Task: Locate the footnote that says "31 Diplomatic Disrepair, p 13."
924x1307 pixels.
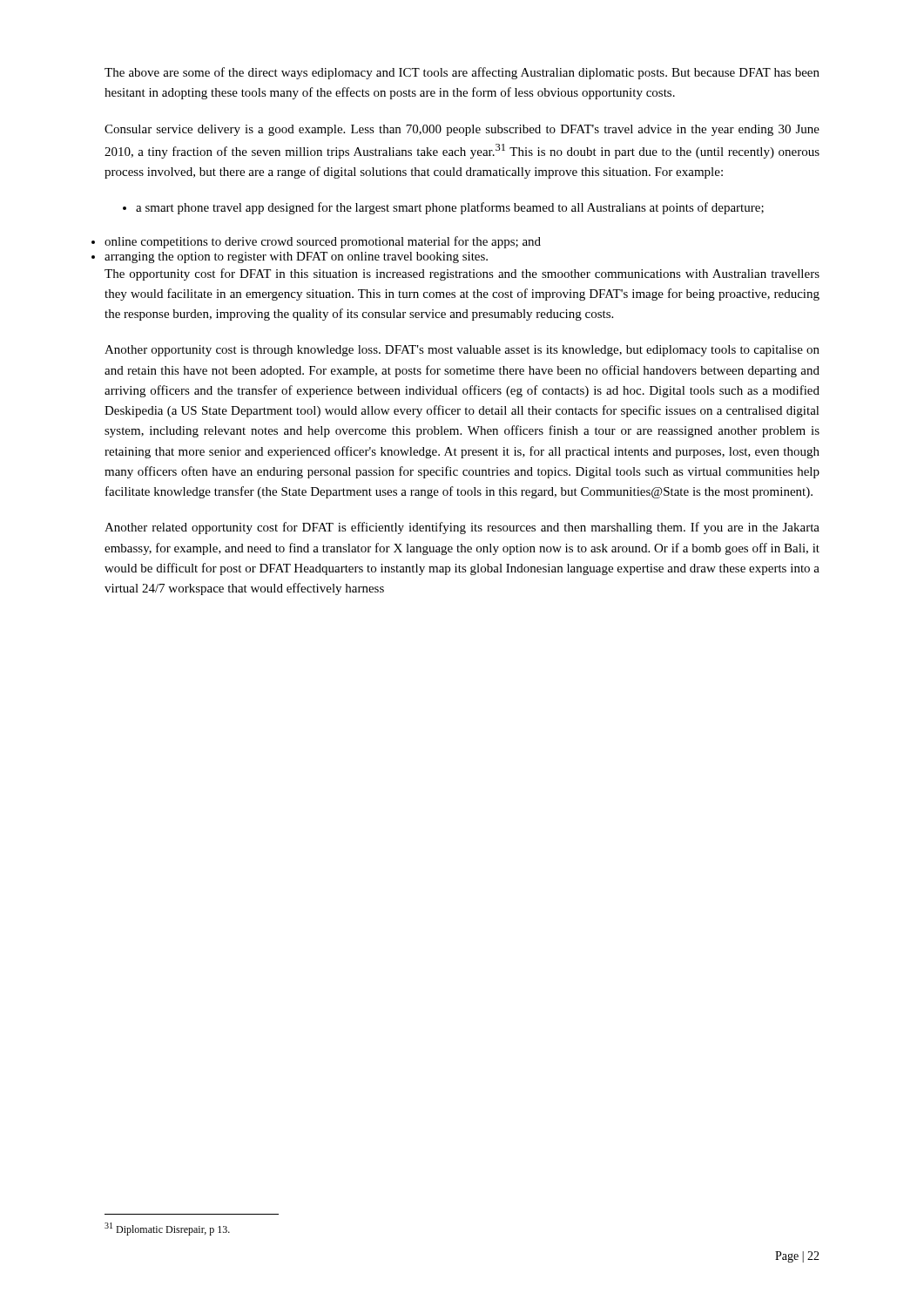Action: point(167,1228)
